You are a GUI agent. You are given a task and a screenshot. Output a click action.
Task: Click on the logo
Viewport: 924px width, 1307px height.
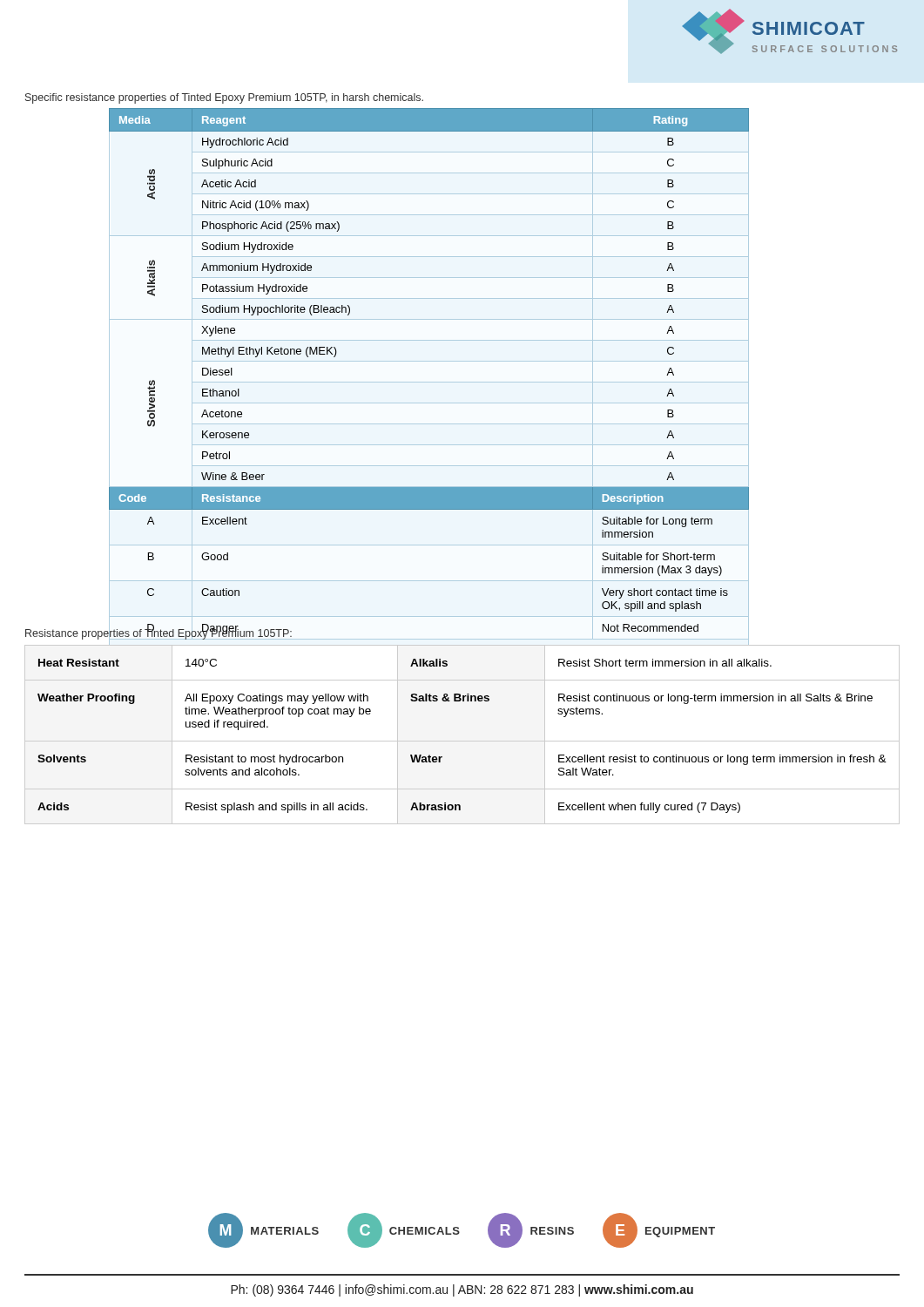(x=791, y=43)
